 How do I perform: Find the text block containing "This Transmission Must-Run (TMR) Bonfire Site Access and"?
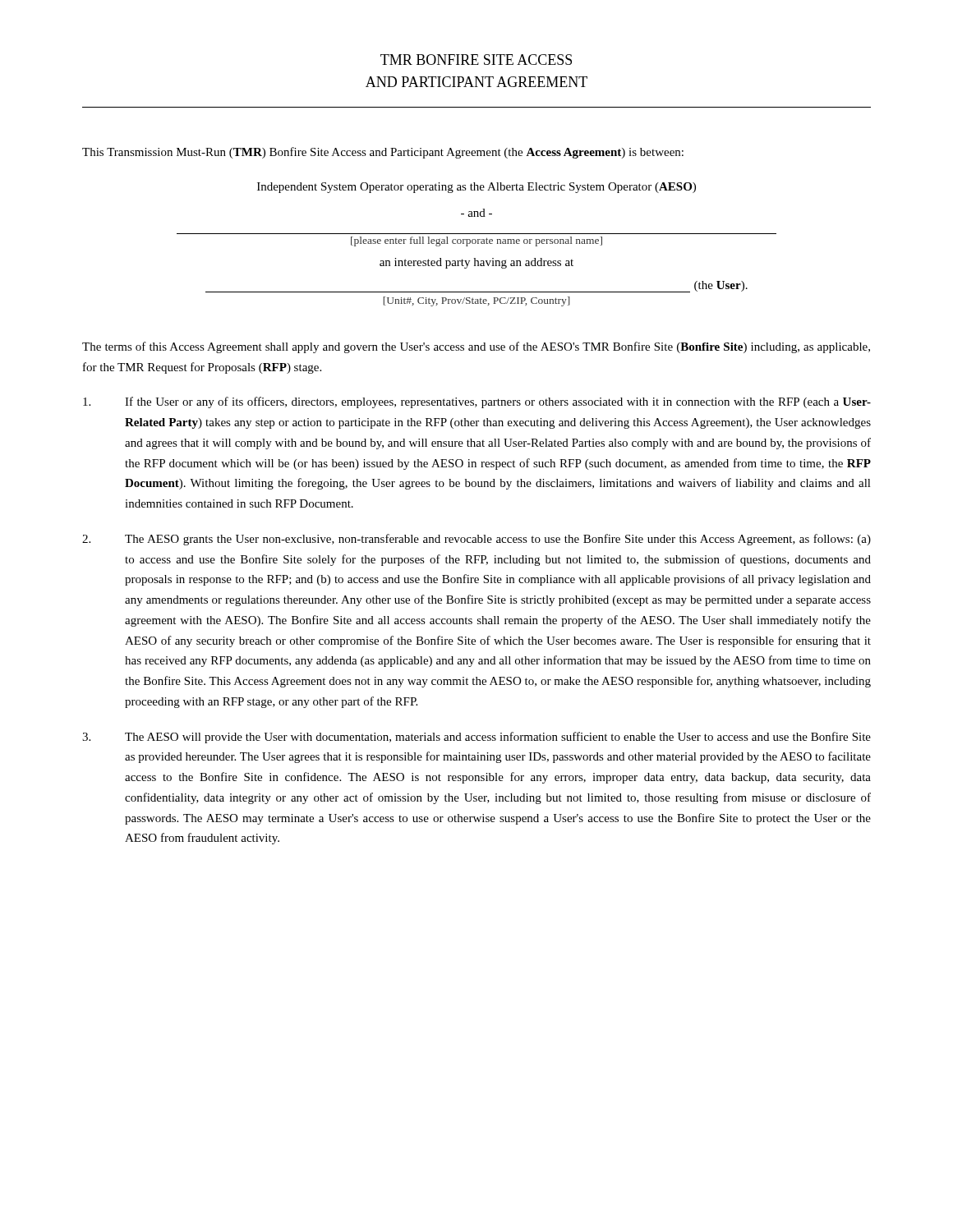pyautogui.click(x=383, y=152)
